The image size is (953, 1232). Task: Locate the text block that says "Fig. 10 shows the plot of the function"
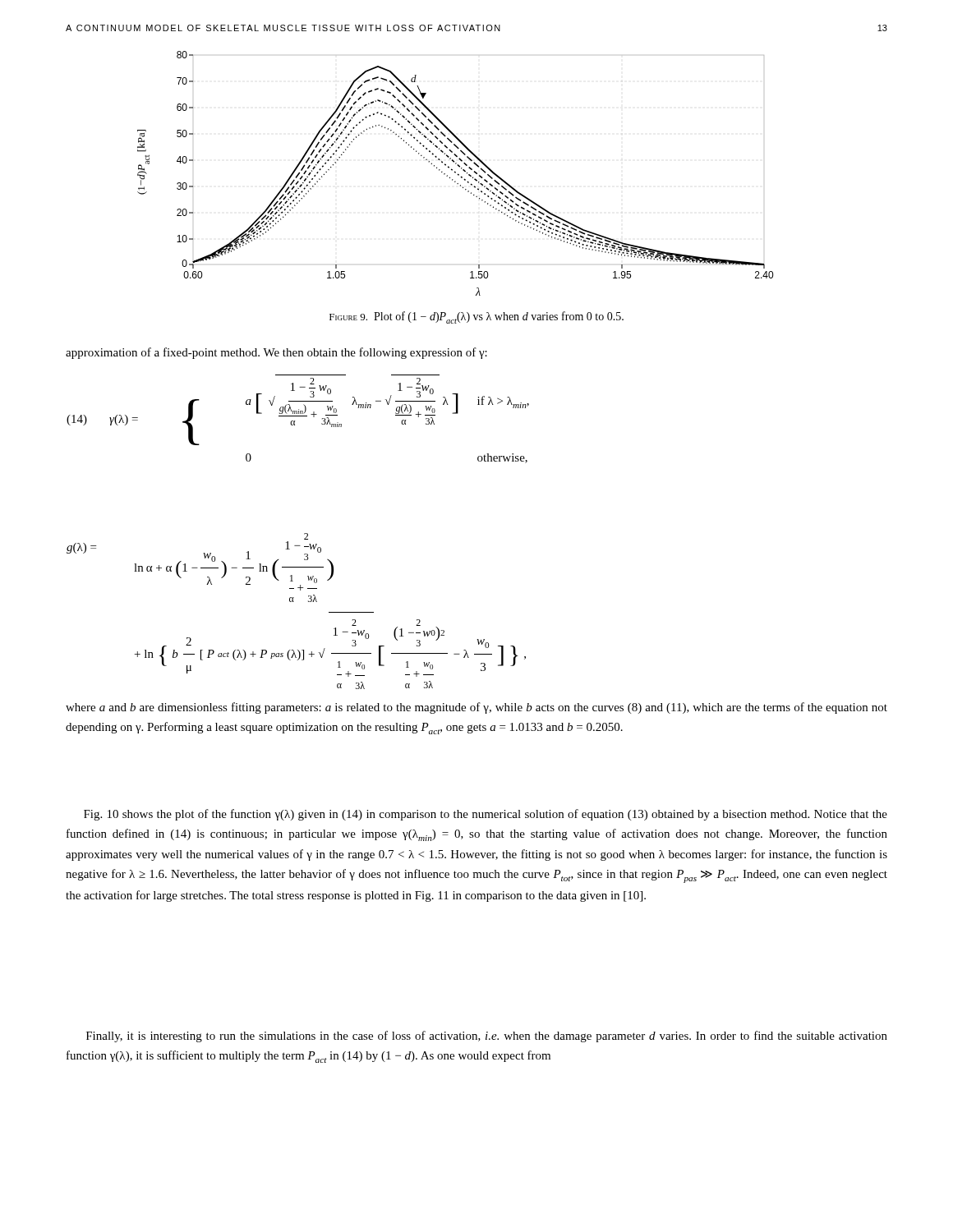tap(476, 855)
